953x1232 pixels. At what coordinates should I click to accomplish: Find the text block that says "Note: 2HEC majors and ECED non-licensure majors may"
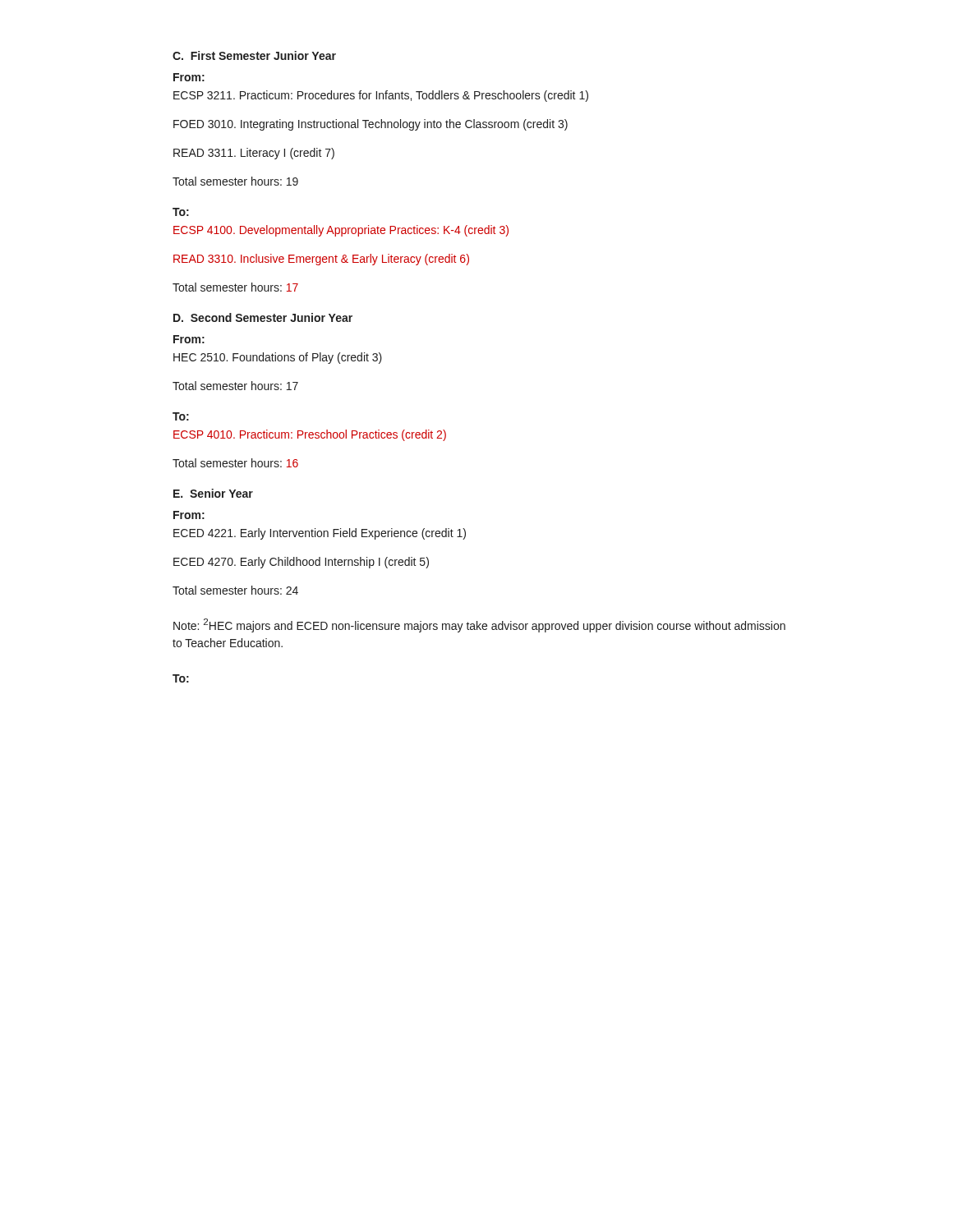click(479, 633)
